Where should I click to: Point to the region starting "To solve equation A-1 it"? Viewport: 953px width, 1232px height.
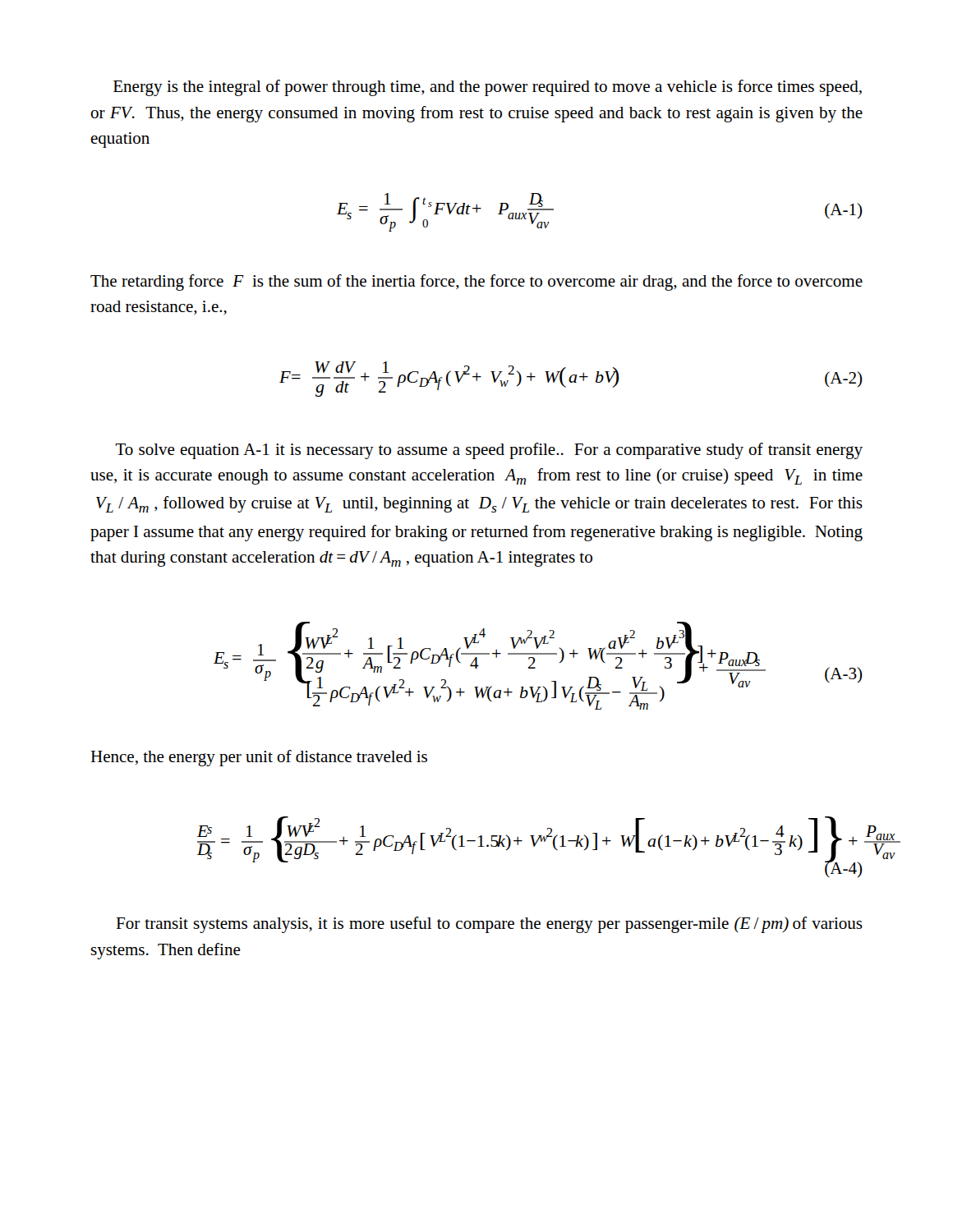point(476,505)
